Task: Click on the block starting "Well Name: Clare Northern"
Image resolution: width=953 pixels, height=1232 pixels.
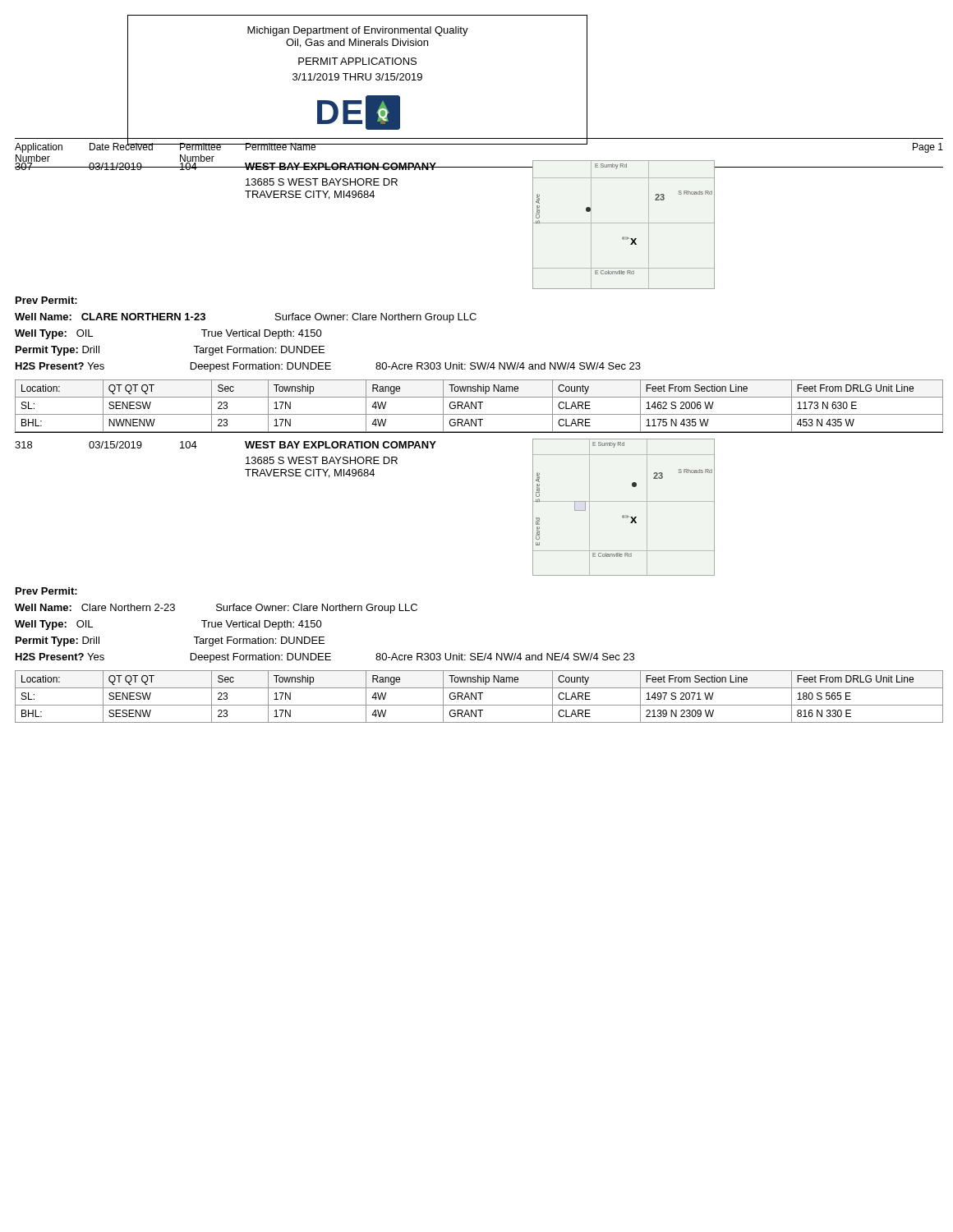Action: (216, 607)
